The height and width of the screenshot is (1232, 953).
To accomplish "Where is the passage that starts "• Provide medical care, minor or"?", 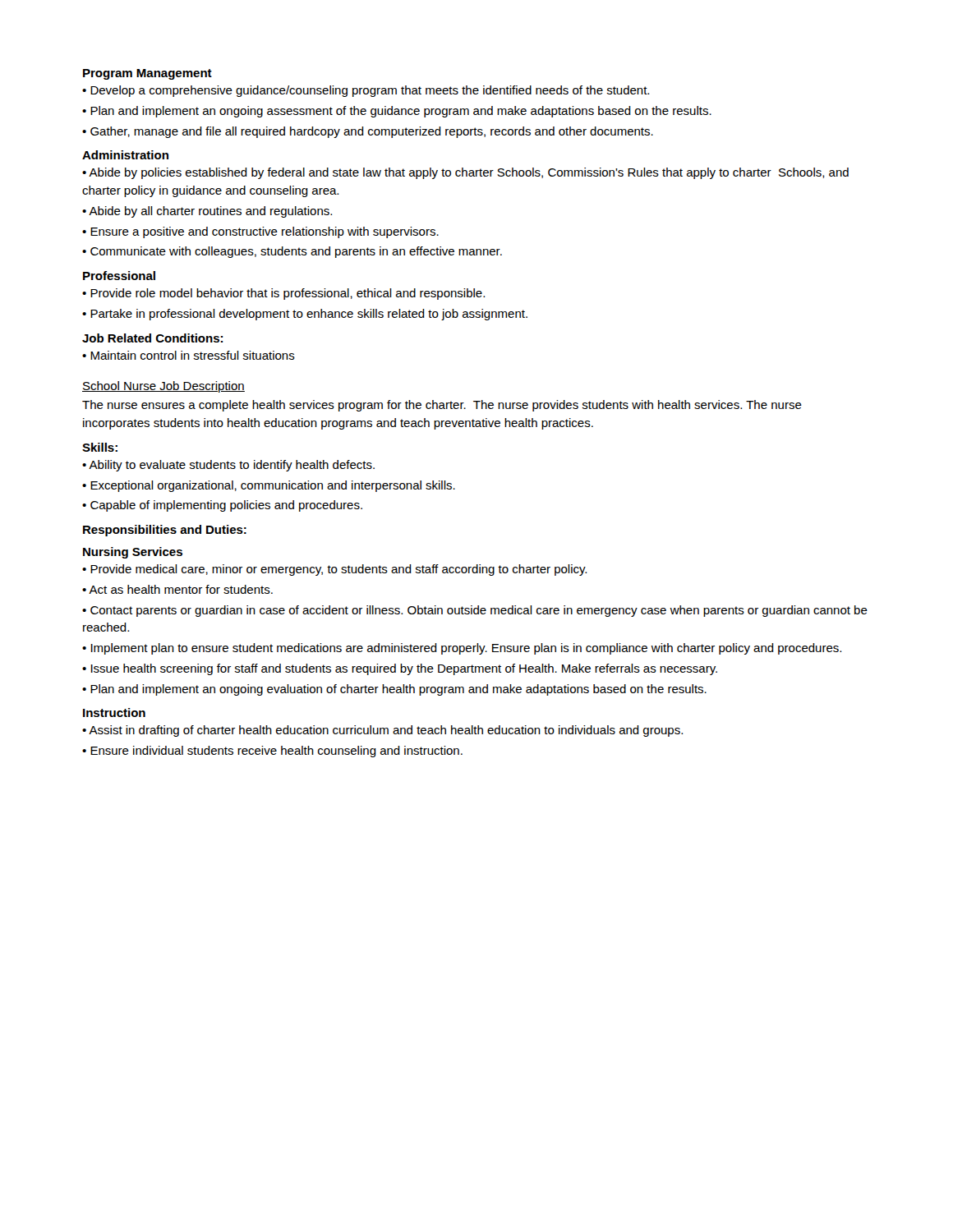I will tap(335, 569).
